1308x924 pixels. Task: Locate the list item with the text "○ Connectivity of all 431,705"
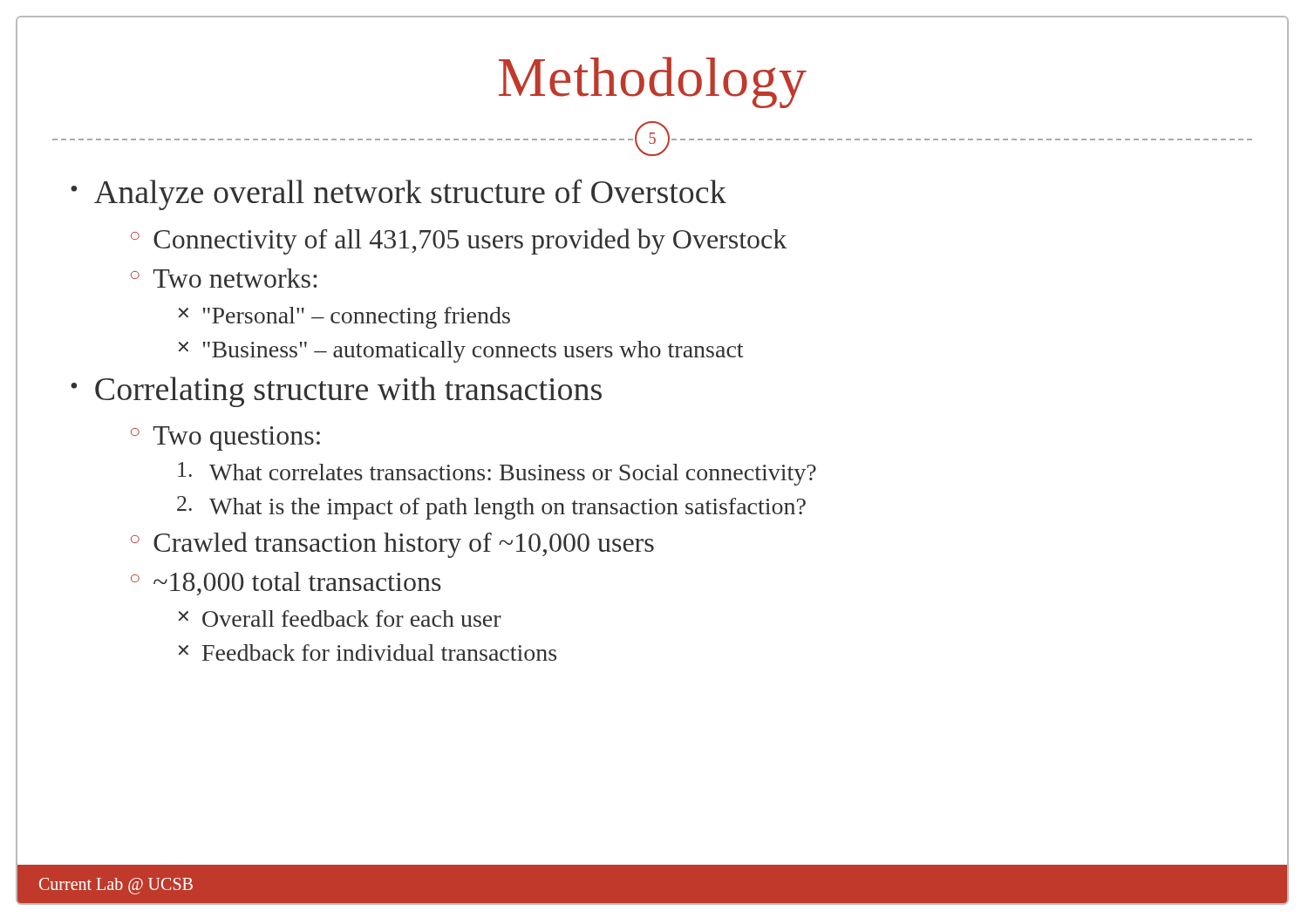click(x=458, y=238)
